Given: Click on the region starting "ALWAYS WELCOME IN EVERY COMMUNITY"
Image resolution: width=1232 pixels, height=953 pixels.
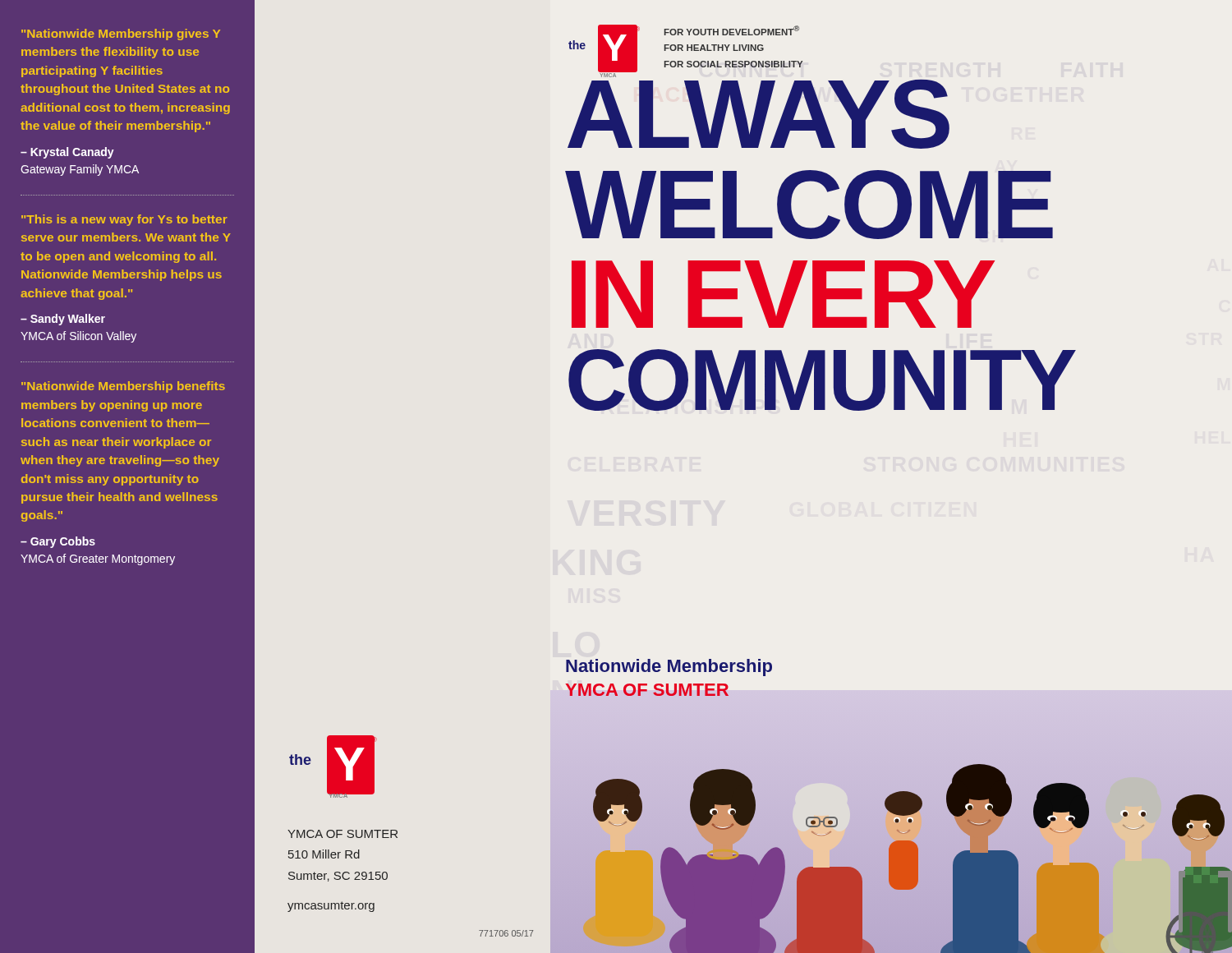Looking at the screenshot, I should pyautogui.click(x=820, y=245).
